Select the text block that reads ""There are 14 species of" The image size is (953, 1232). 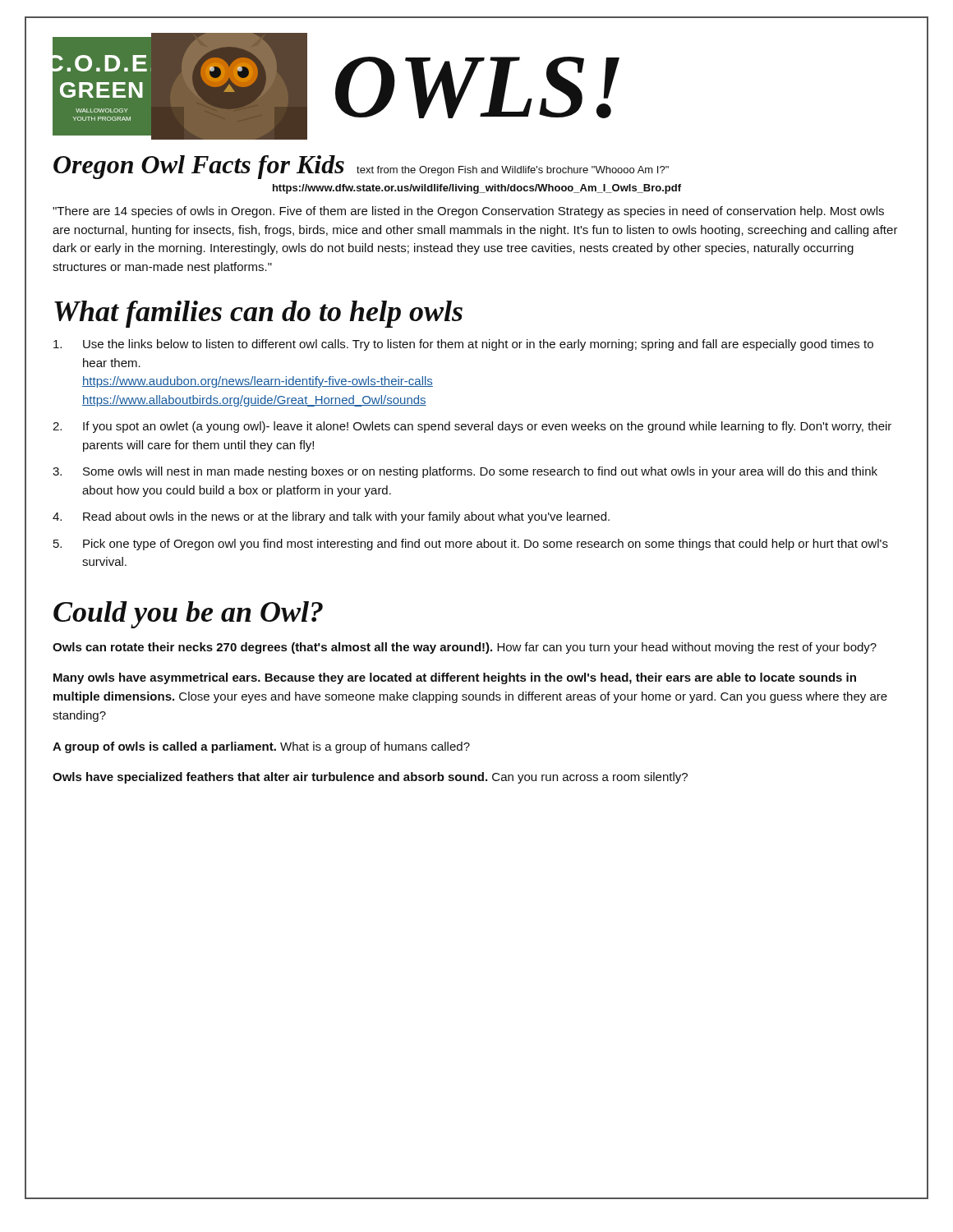[475, 238]
